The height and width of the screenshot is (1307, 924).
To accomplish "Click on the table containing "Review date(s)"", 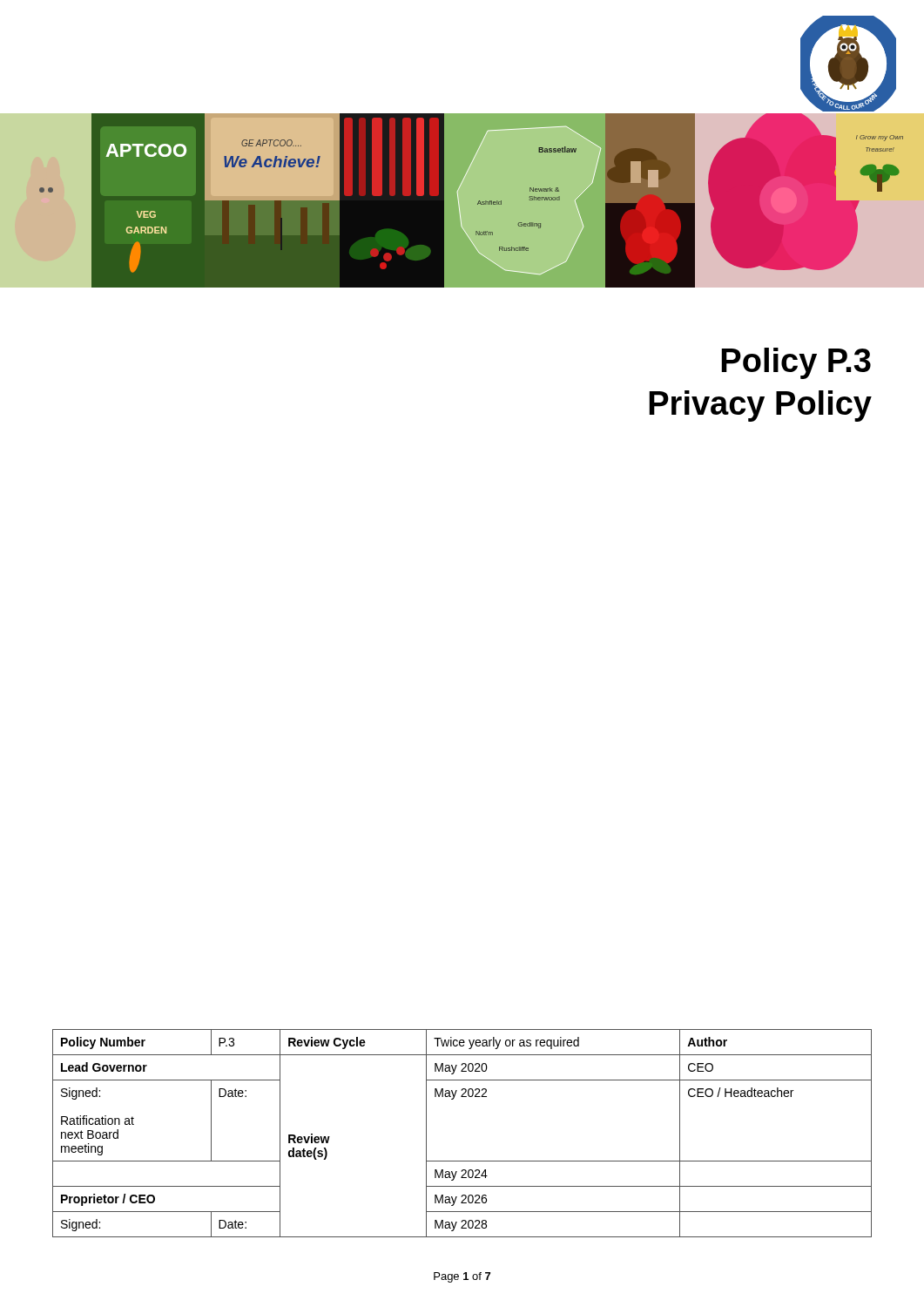I will 462,1133.
